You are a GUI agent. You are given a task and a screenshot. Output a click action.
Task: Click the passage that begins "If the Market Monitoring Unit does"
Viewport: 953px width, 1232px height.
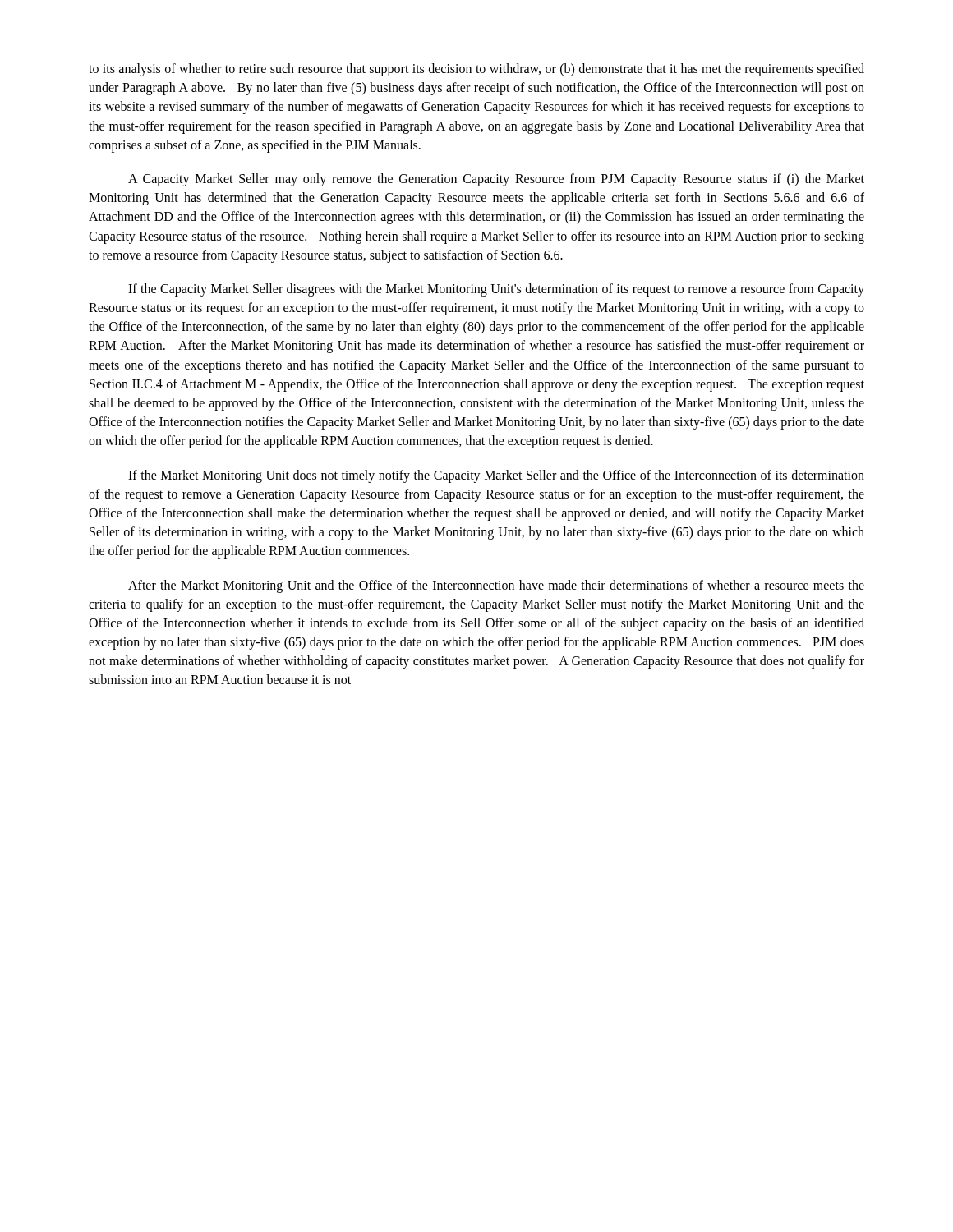[476, 513]
